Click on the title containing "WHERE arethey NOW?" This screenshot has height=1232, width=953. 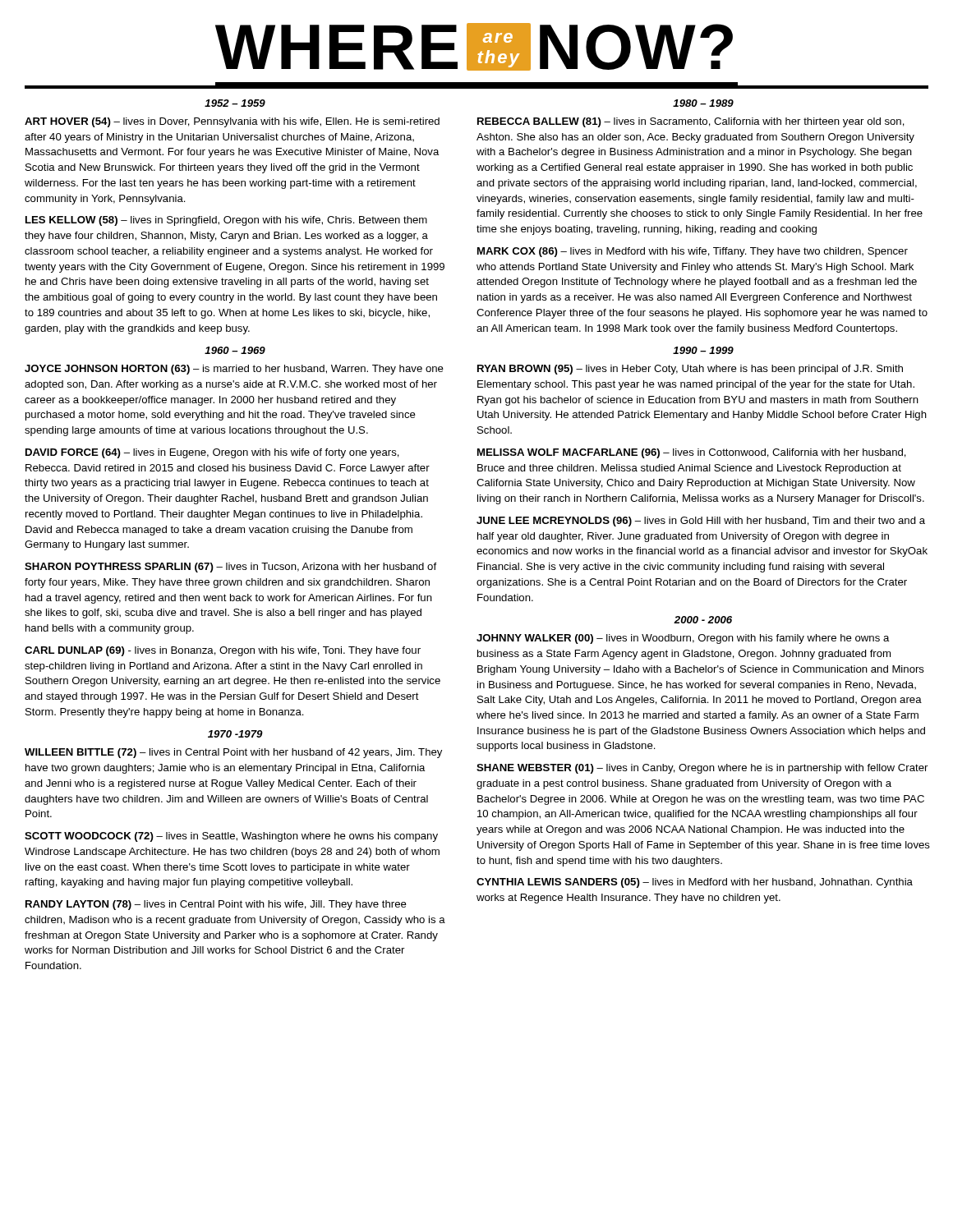click(x=476, y=48)
